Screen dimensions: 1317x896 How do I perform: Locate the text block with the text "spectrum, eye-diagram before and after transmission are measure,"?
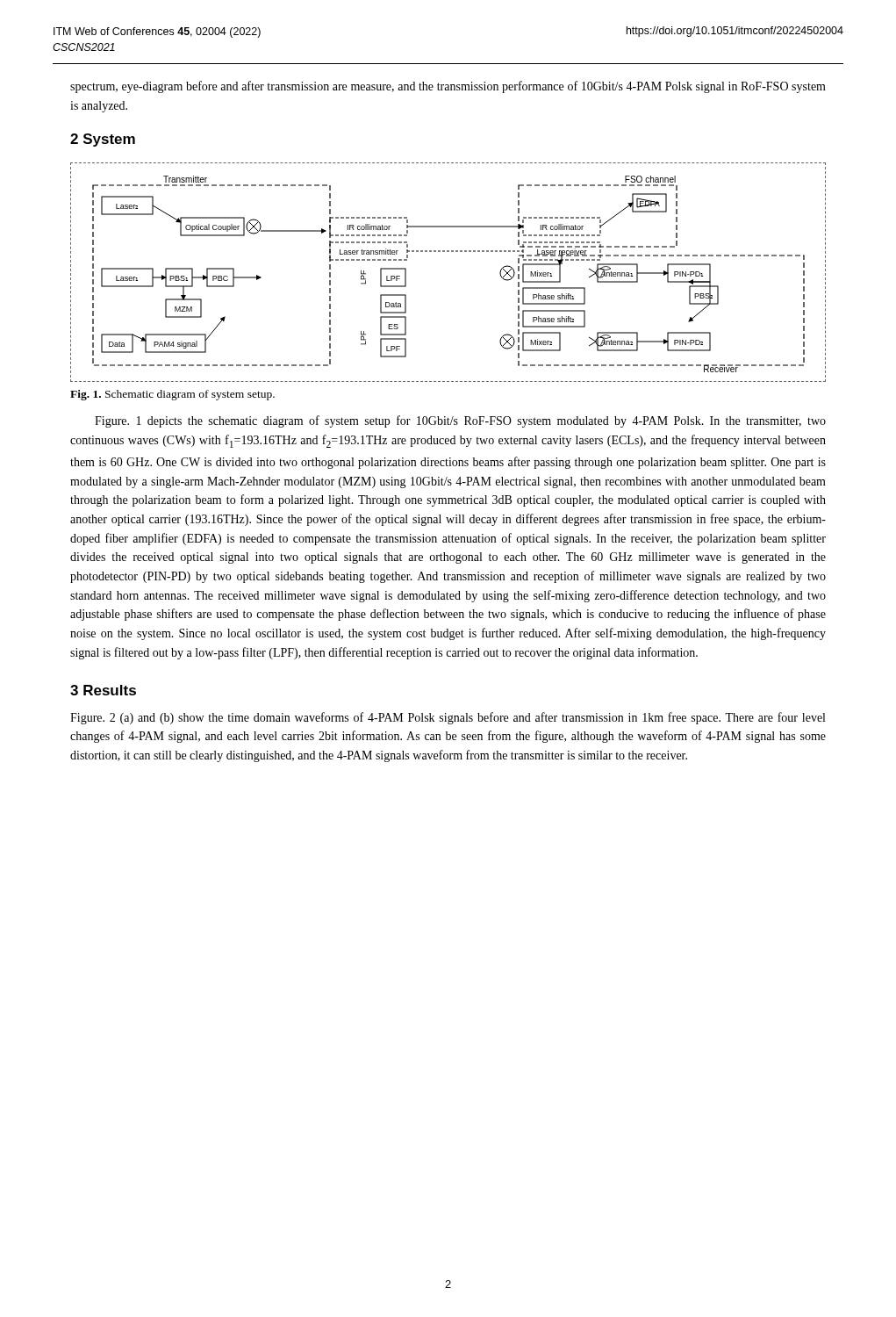click(x=448, y=96)
